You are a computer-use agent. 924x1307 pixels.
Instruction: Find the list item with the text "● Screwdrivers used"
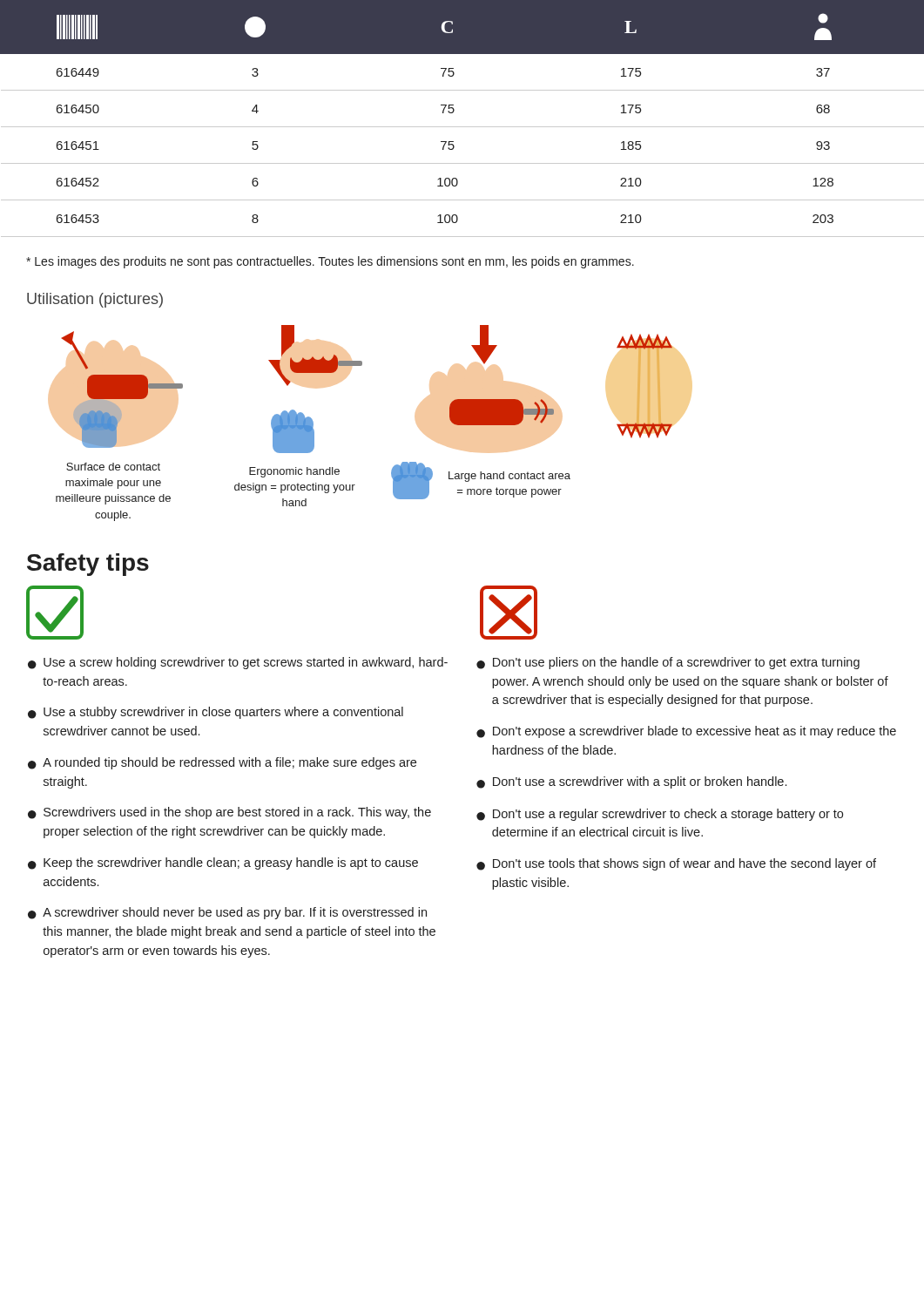(x=238, y=822)
